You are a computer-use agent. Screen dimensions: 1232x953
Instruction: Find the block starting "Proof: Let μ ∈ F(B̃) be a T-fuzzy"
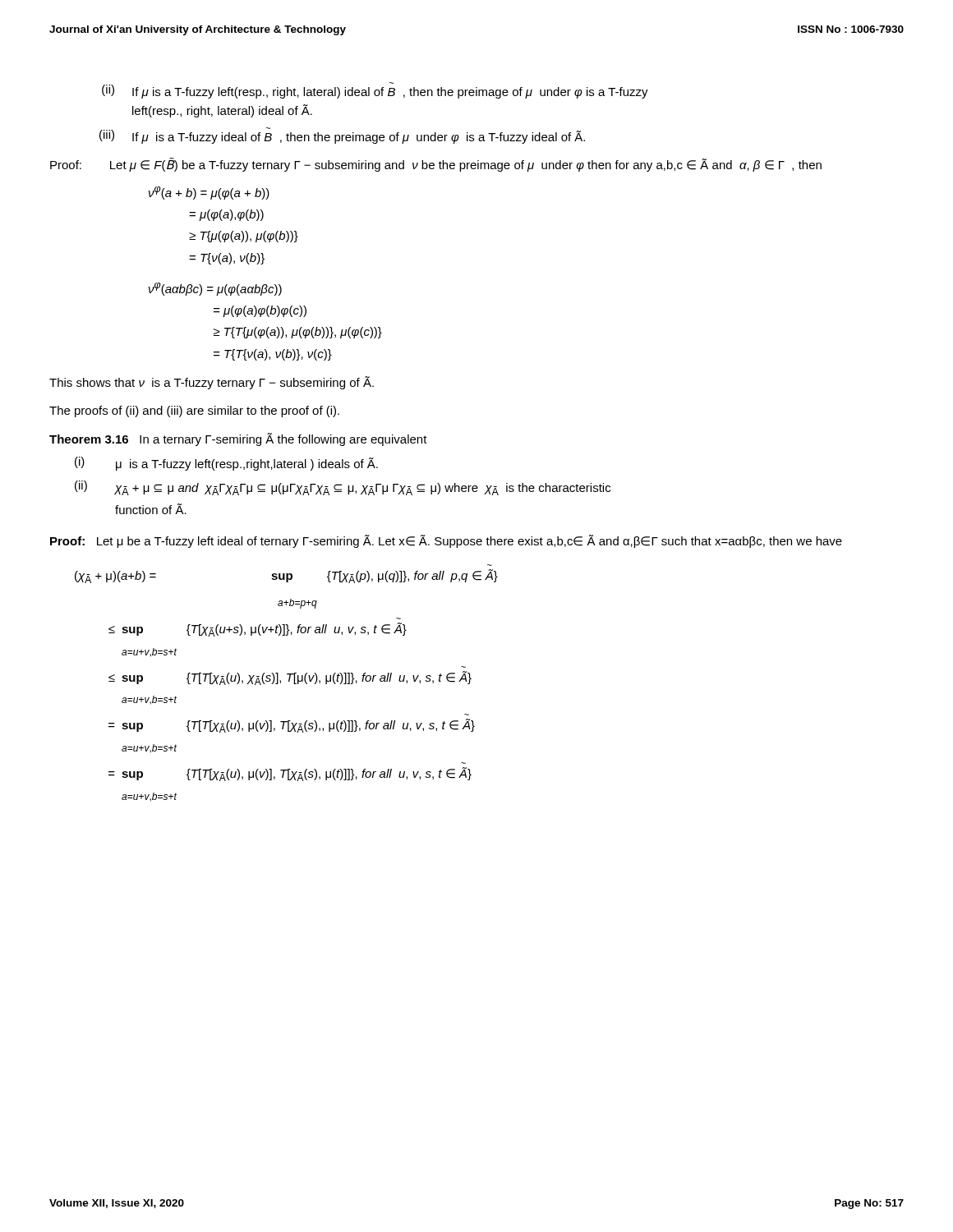pyautogui.click(x=436, y=165)
